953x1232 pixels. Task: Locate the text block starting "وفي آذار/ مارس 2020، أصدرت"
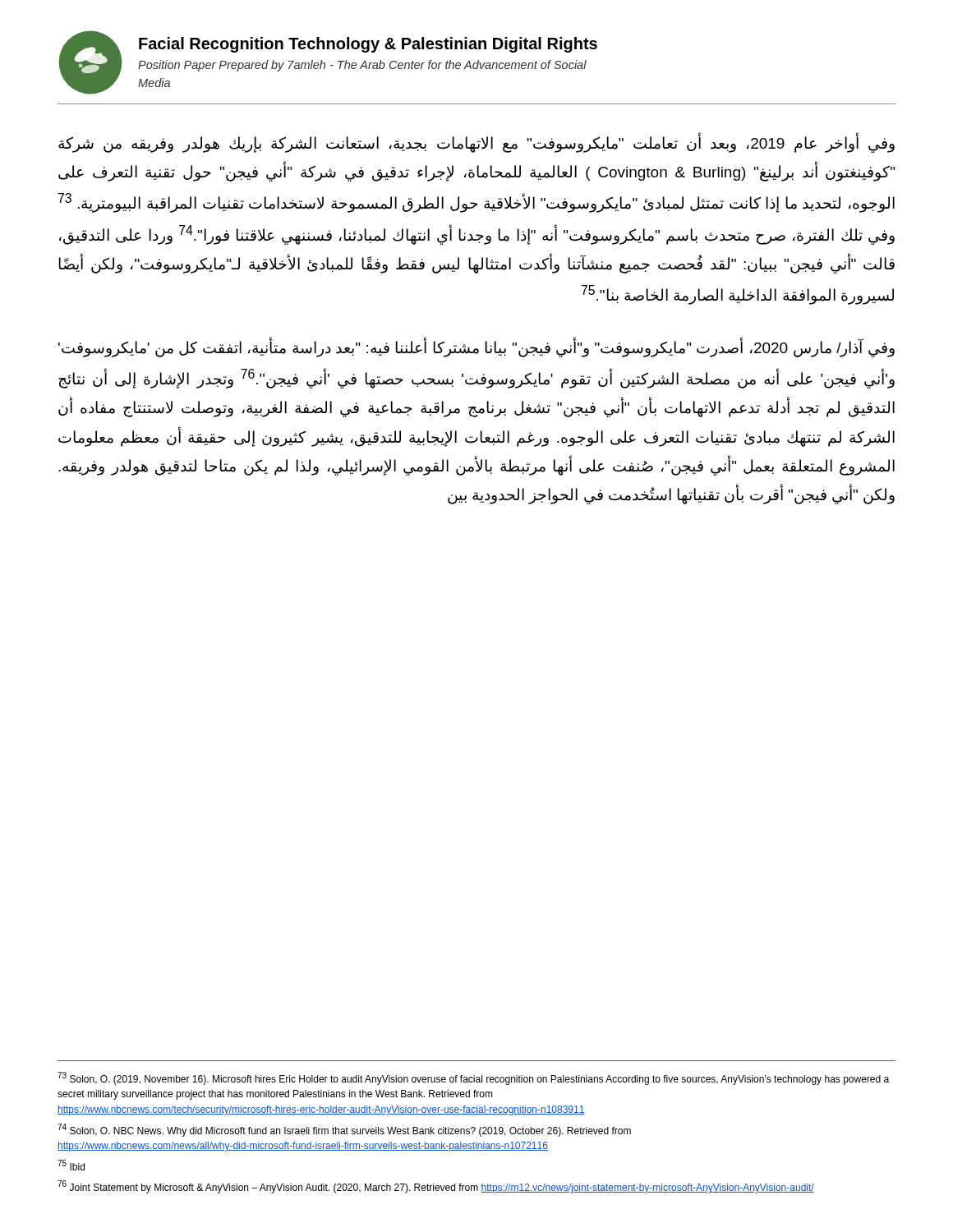[x=476, y=421]
